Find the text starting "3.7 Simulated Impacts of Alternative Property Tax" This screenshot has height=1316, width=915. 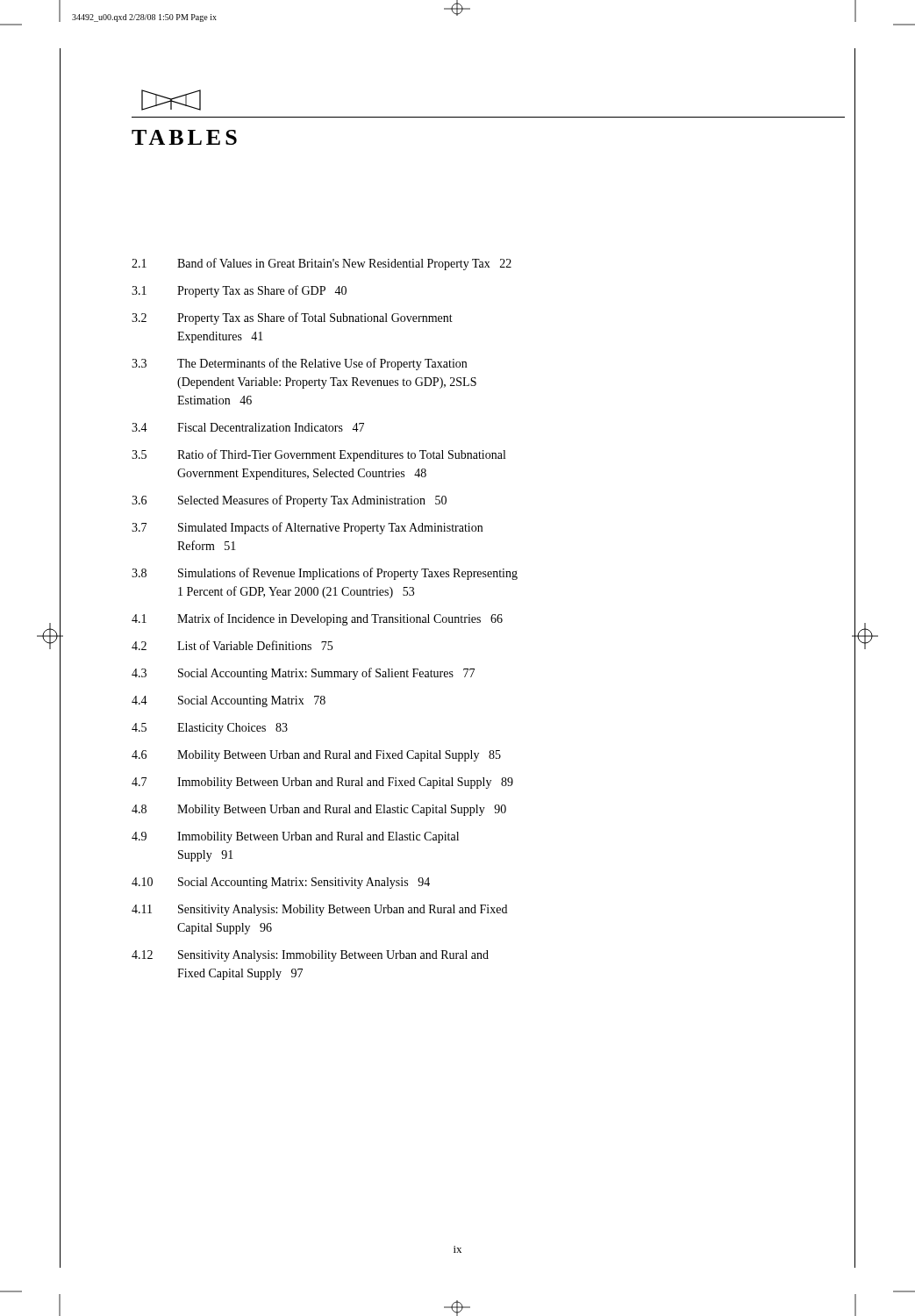(x=466, y=537)
